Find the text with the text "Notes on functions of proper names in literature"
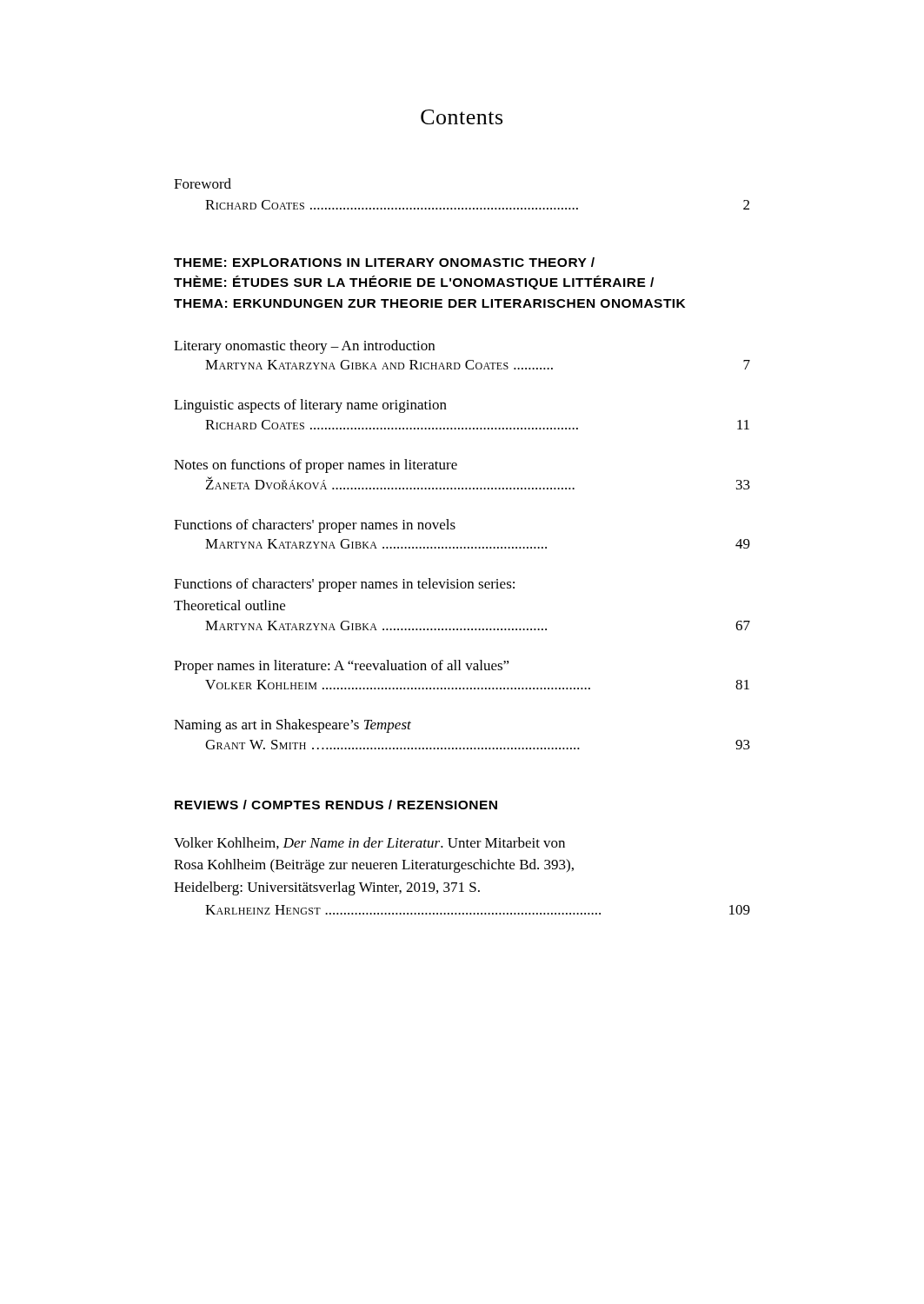Screen dimensions: 1304x924 [316, 465]
